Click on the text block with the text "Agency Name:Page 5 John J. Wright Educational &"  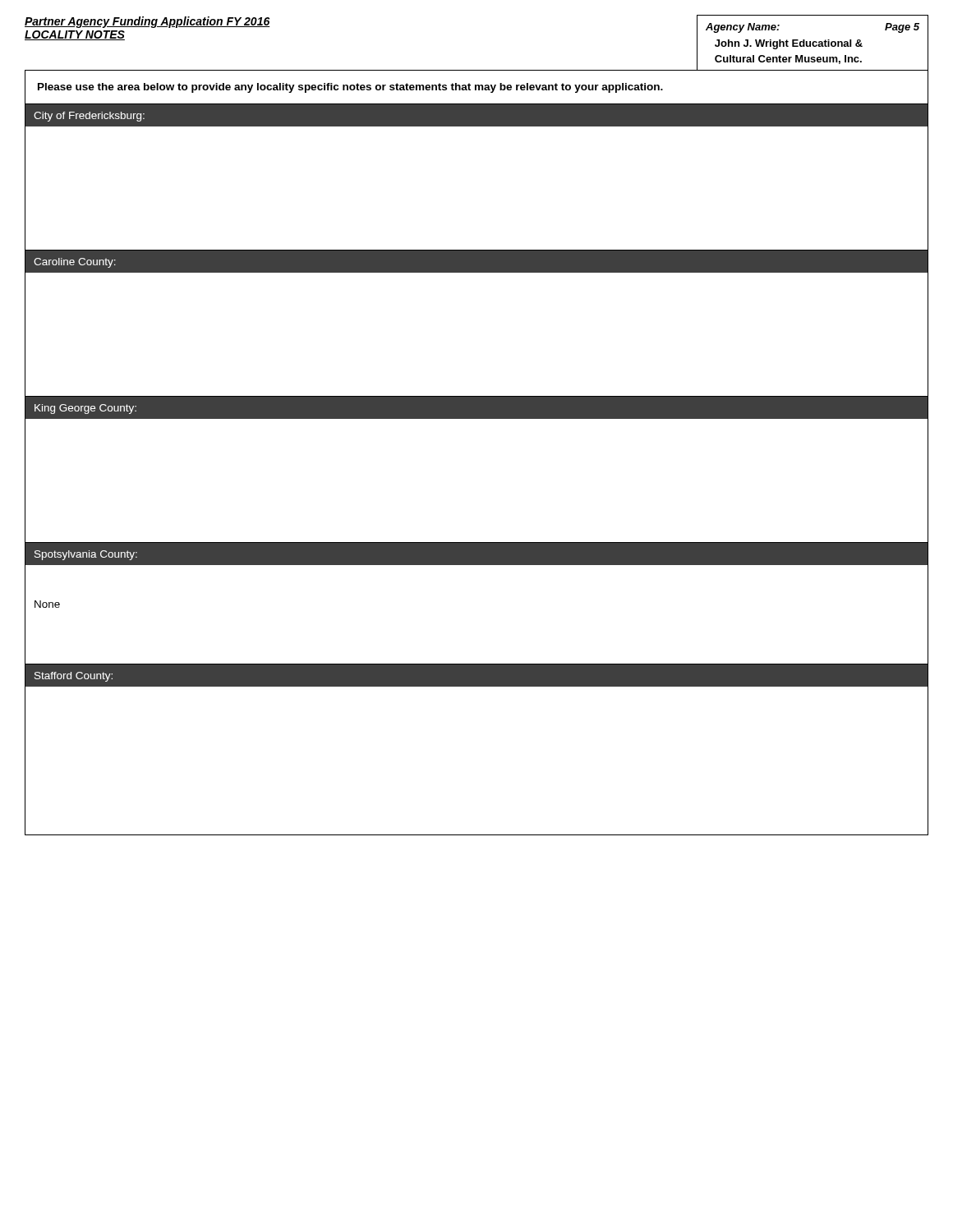813,43
